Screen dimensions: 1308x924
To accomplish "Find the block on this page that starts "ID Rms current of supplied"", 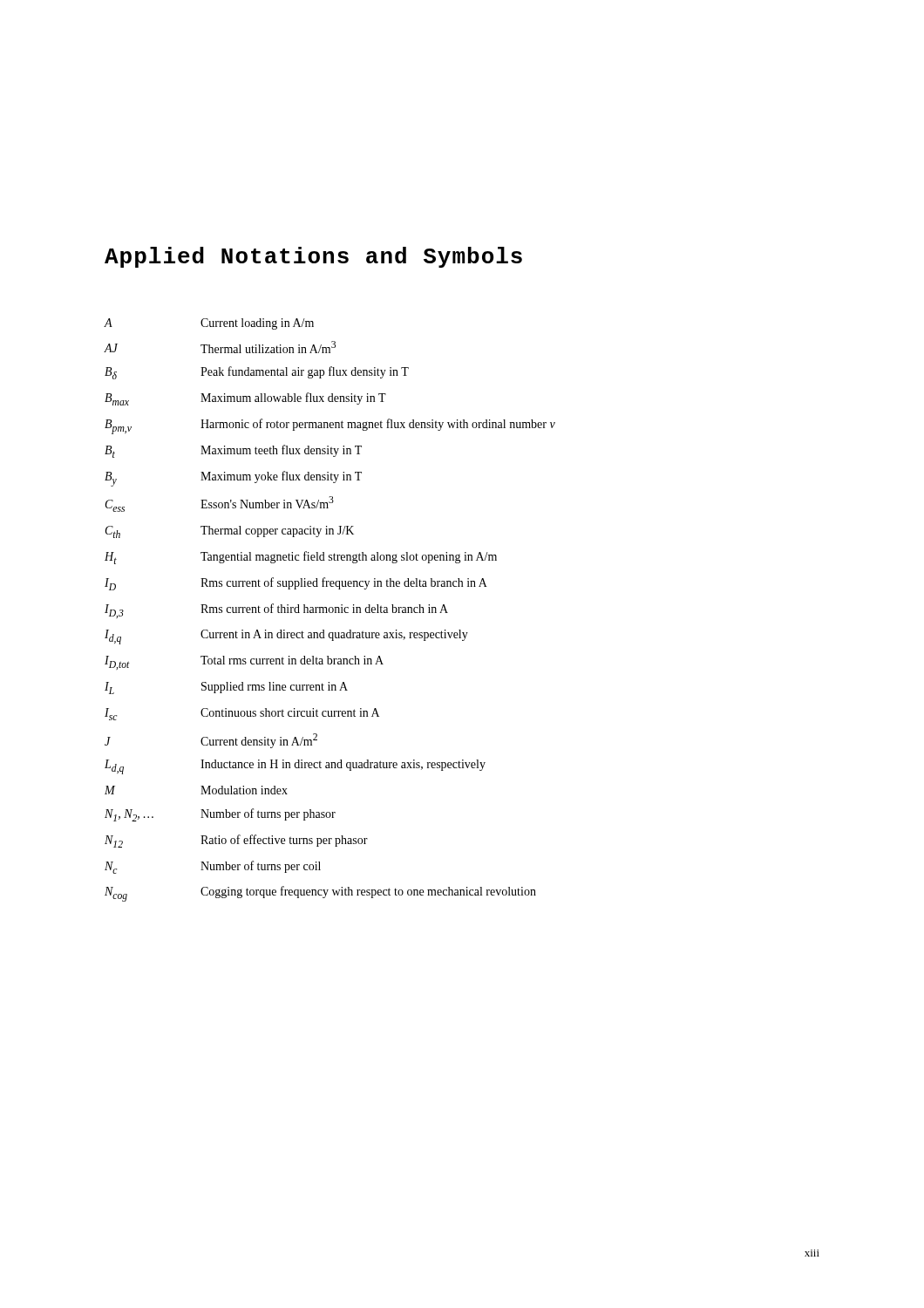I will [296, 584].
